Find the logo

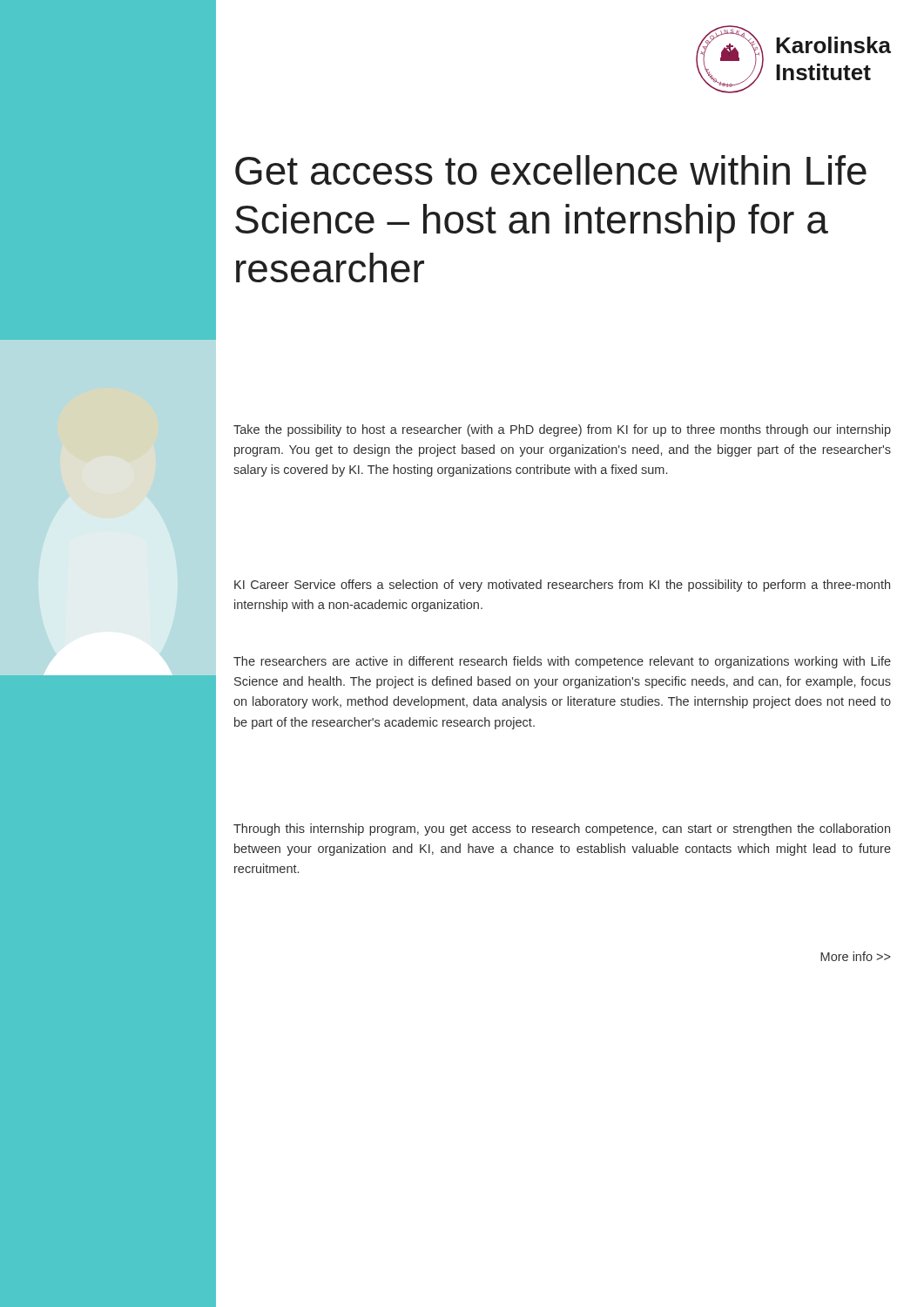pyautogui.click(x=793, y=59)
